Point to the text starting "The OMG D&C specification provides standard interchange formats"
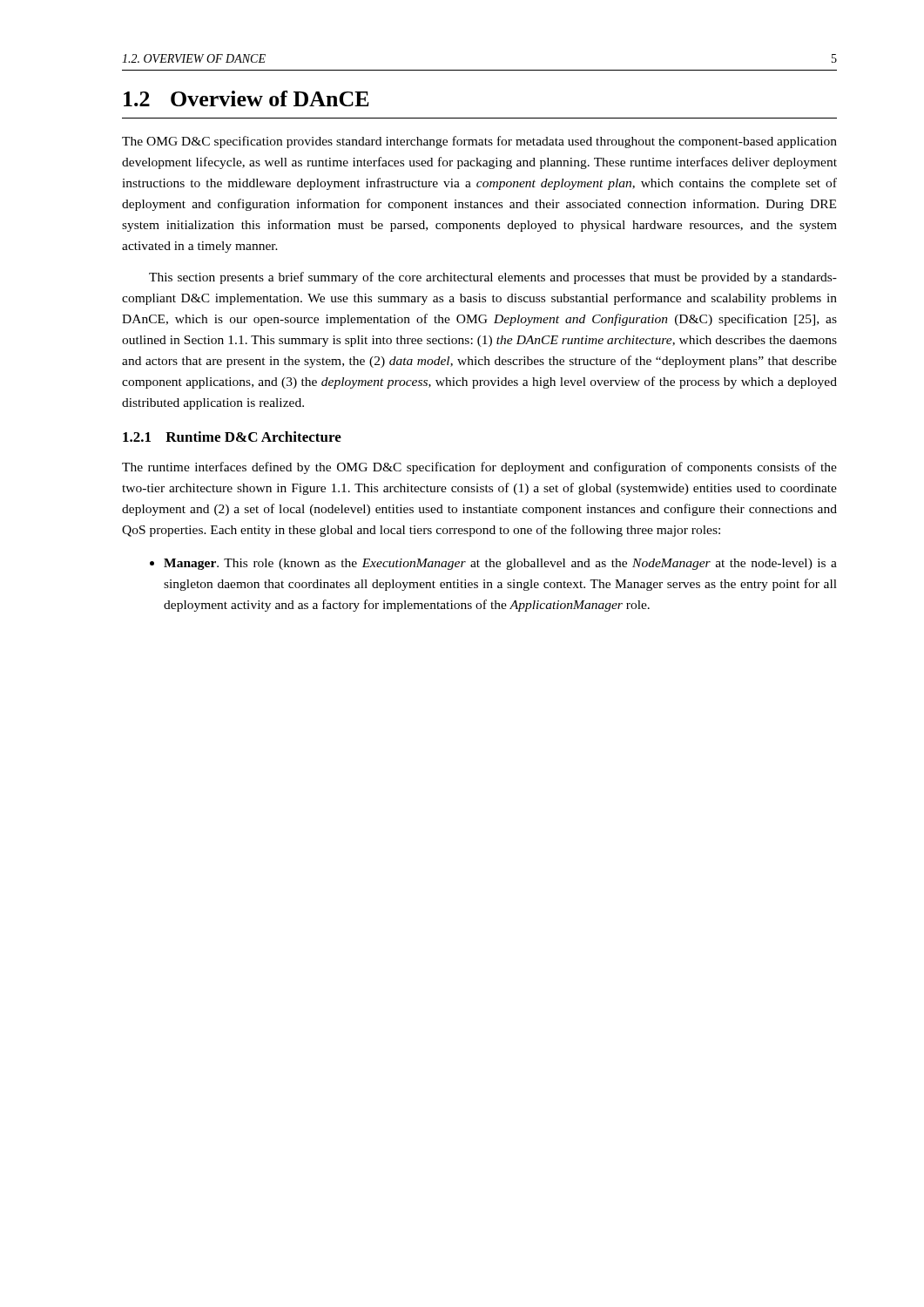Image resolution: width=924 pixels, height=1307 pixels. pos(479,194)
